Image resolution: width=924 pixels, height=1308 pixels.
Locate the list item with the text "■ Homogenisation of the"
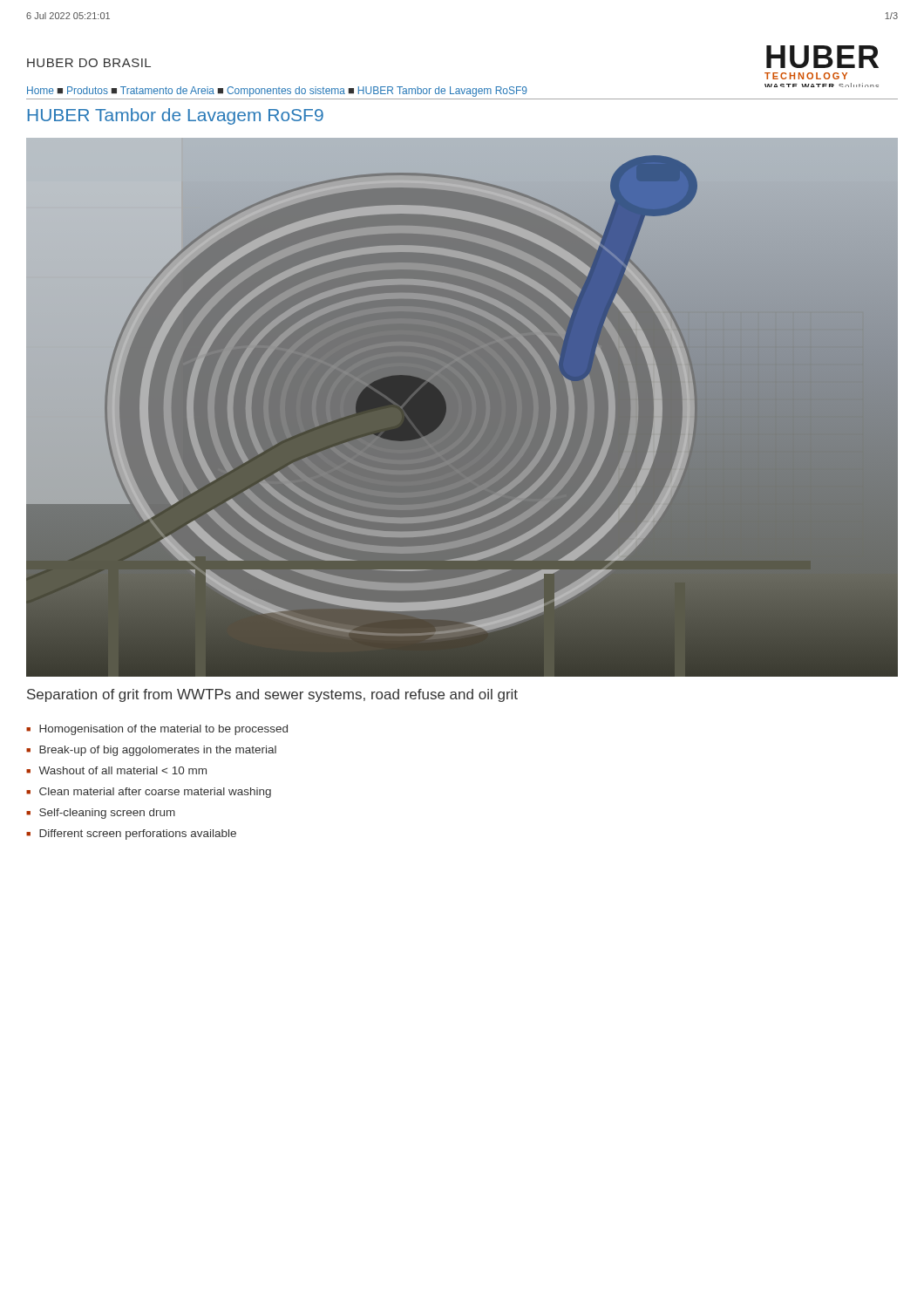coord(157,729)
